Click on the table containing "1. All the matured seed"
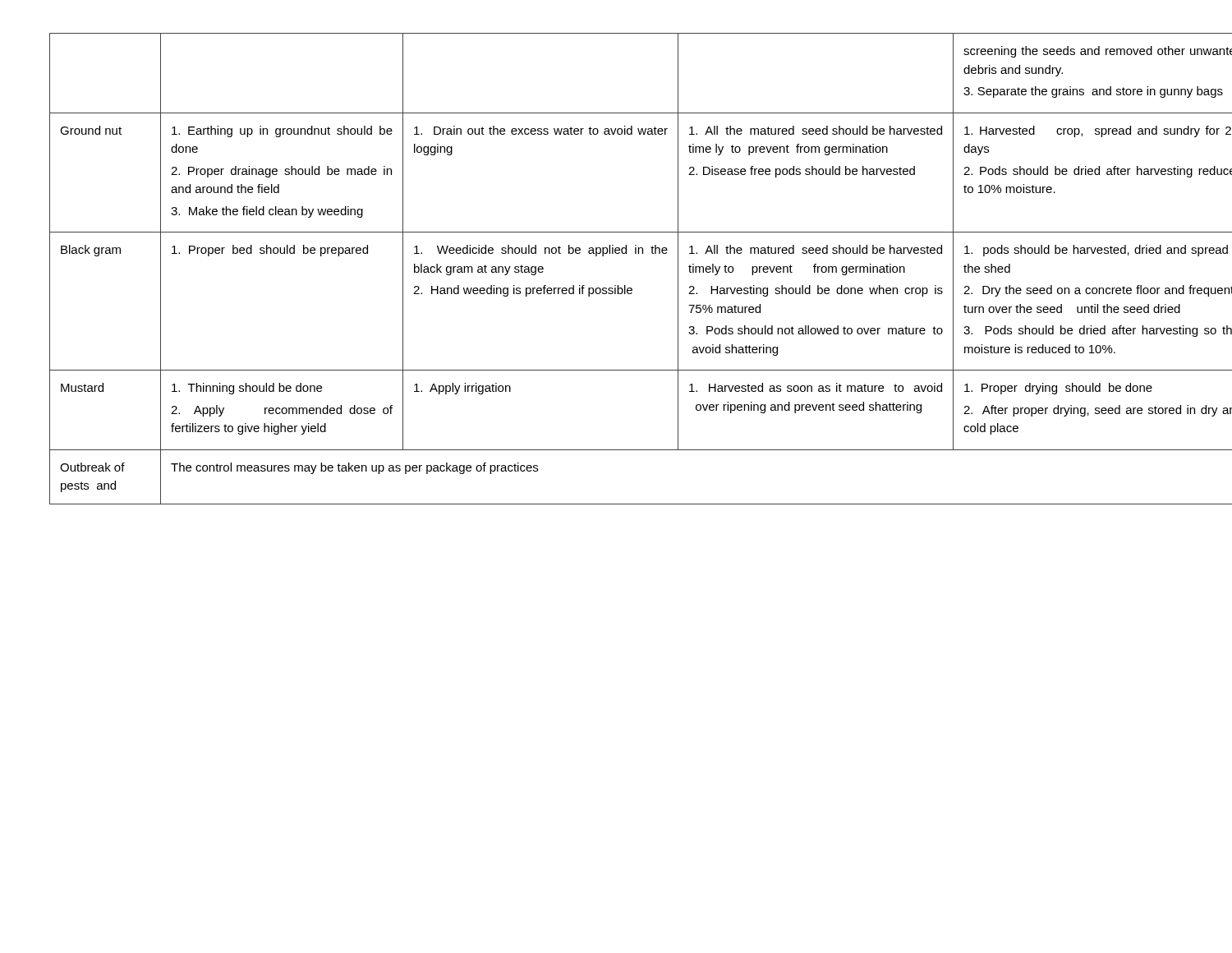The height and width of the screenshot is (953, 1232). (x=616, y=268)
